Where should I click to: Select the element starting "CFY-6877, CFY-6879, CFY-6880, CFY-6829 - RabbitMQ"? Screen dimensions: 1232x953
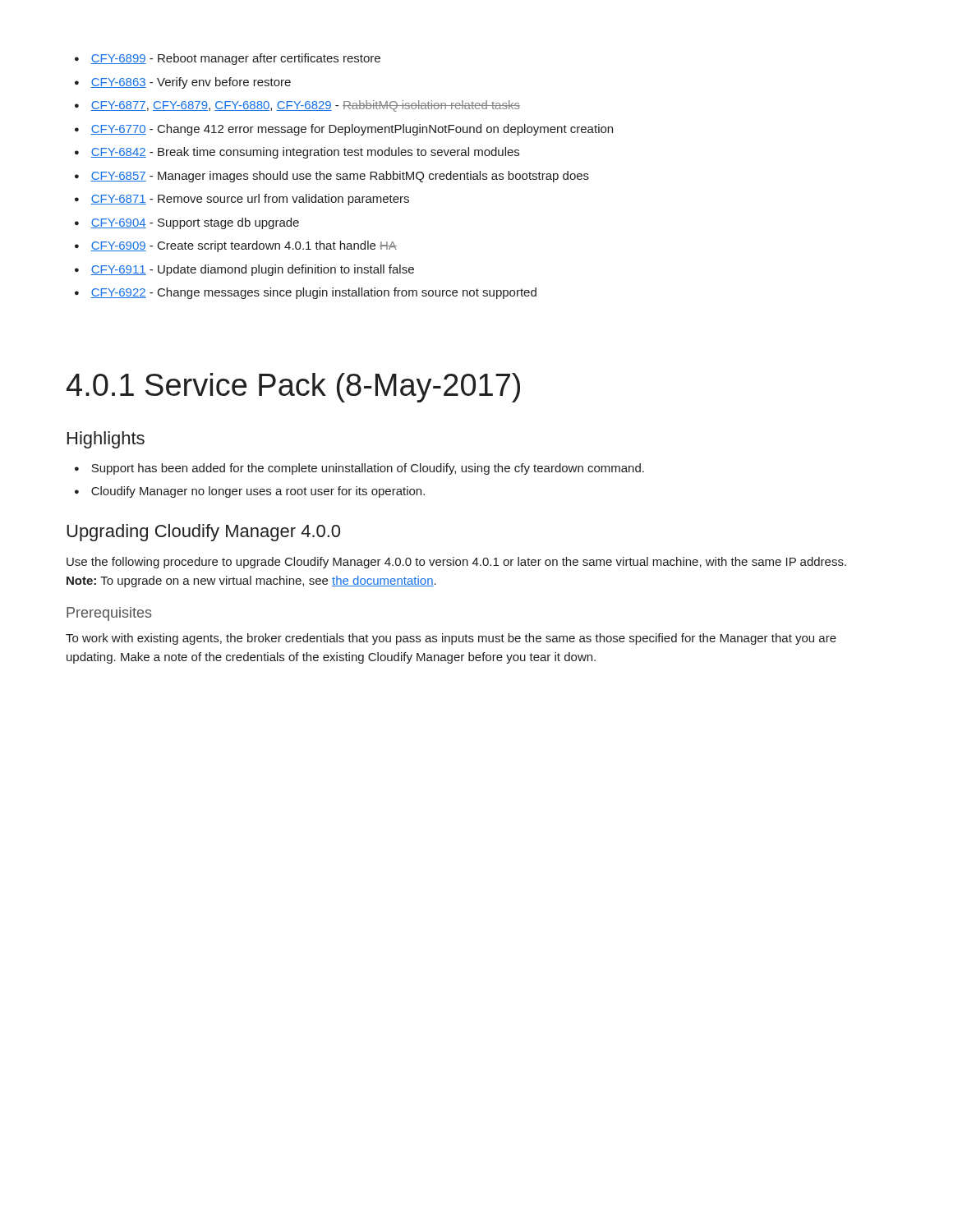click(476, 105)
